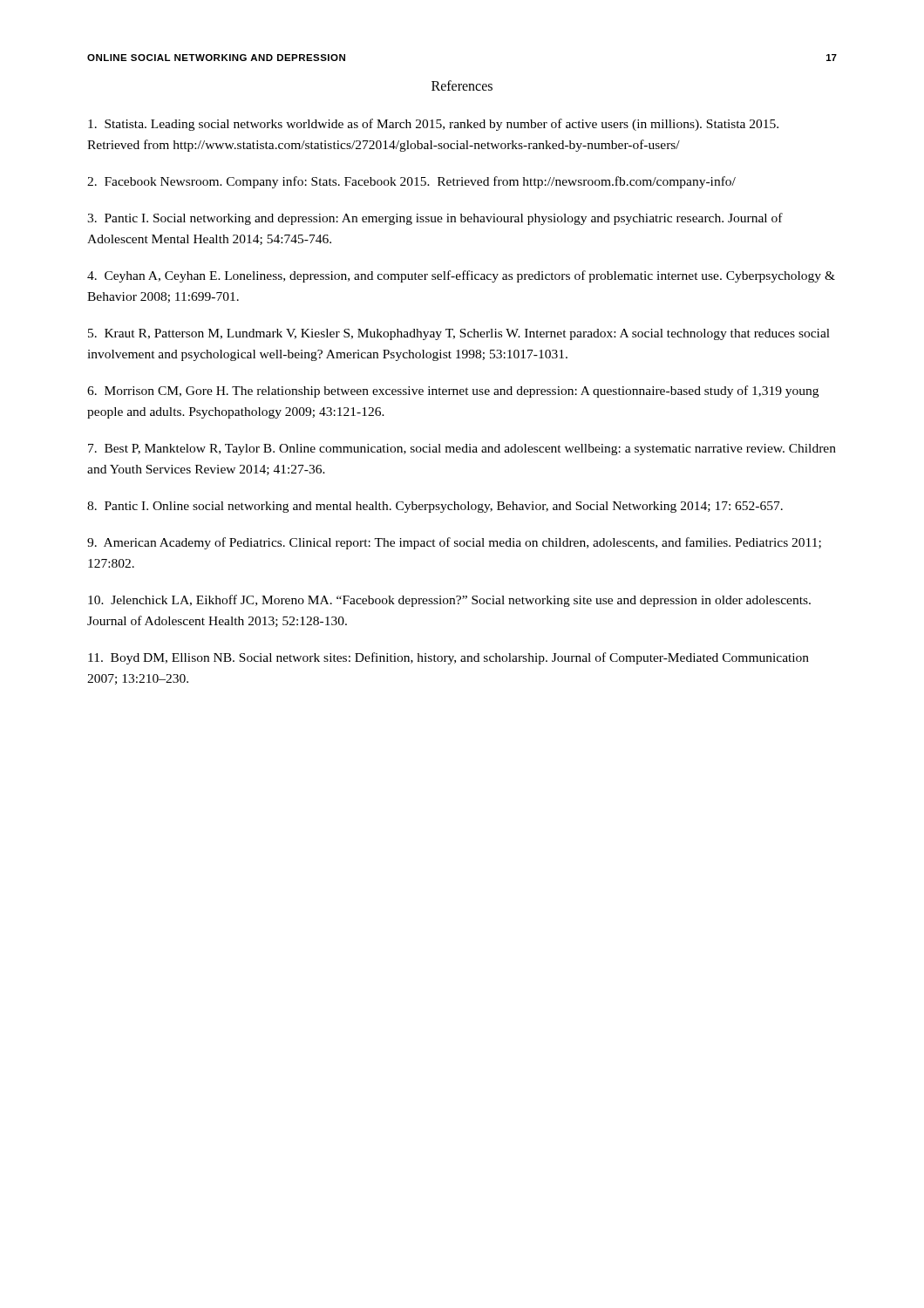Where is the passage that starts "4. Ceyhan A, Ceyhan E. Loneliness,"?

(461, 286)
